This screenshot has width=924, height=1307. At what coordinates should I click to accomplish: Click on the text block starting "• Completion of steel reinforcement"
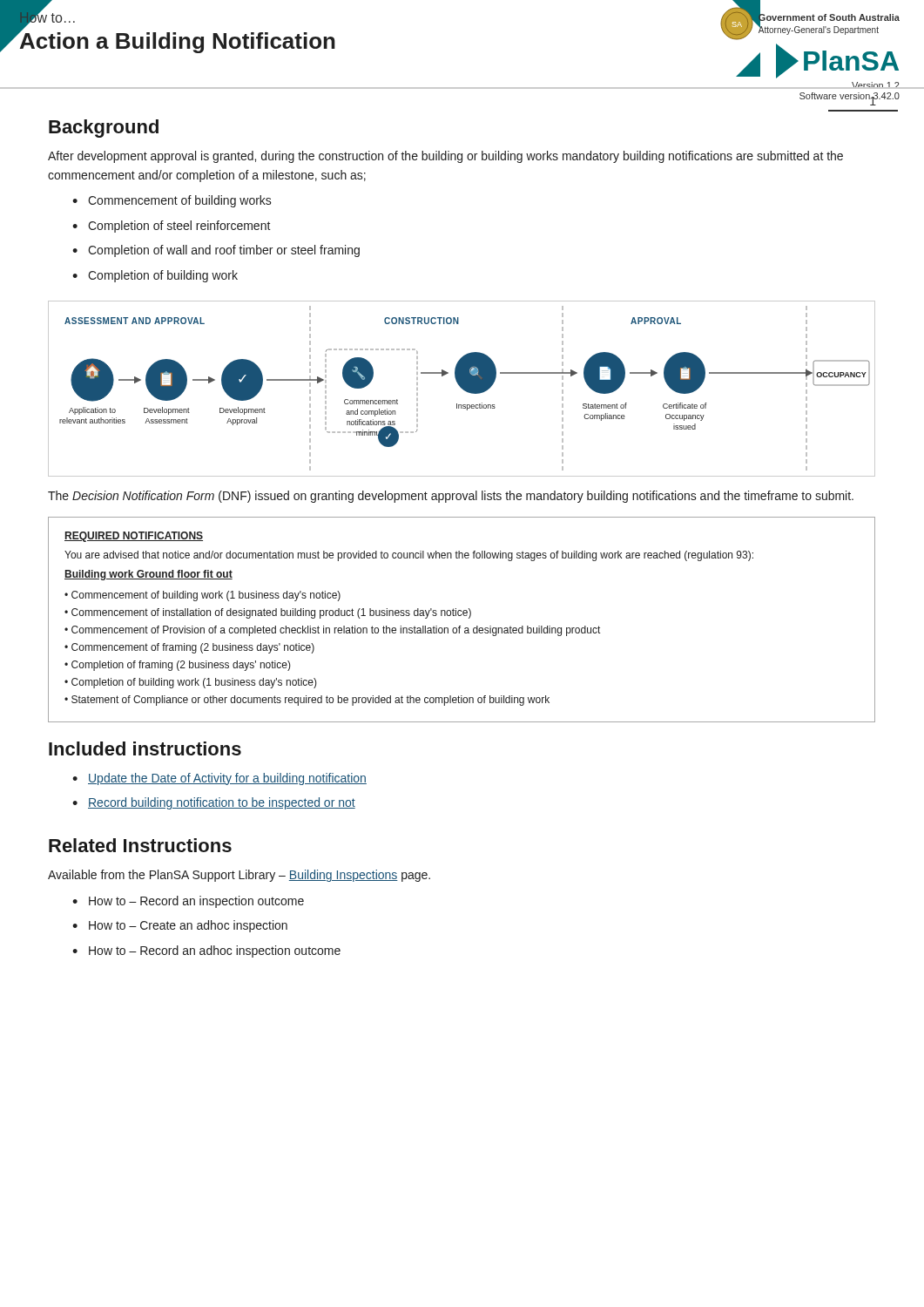tap(172, 227)
